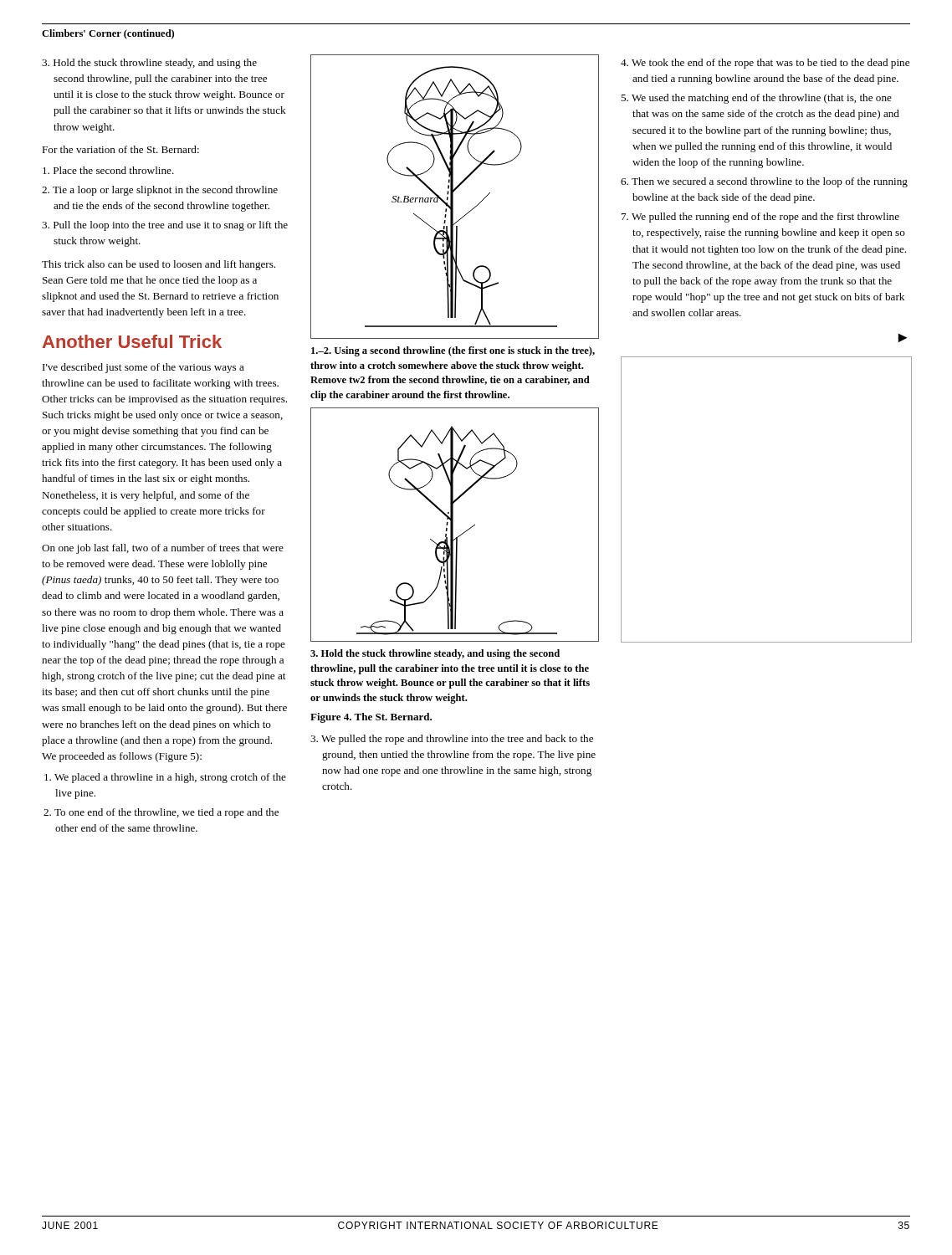Where is the passage that starts "6. Then we secured a second"?
Screen dimensions: 1255x952
(x=764, y=189)
